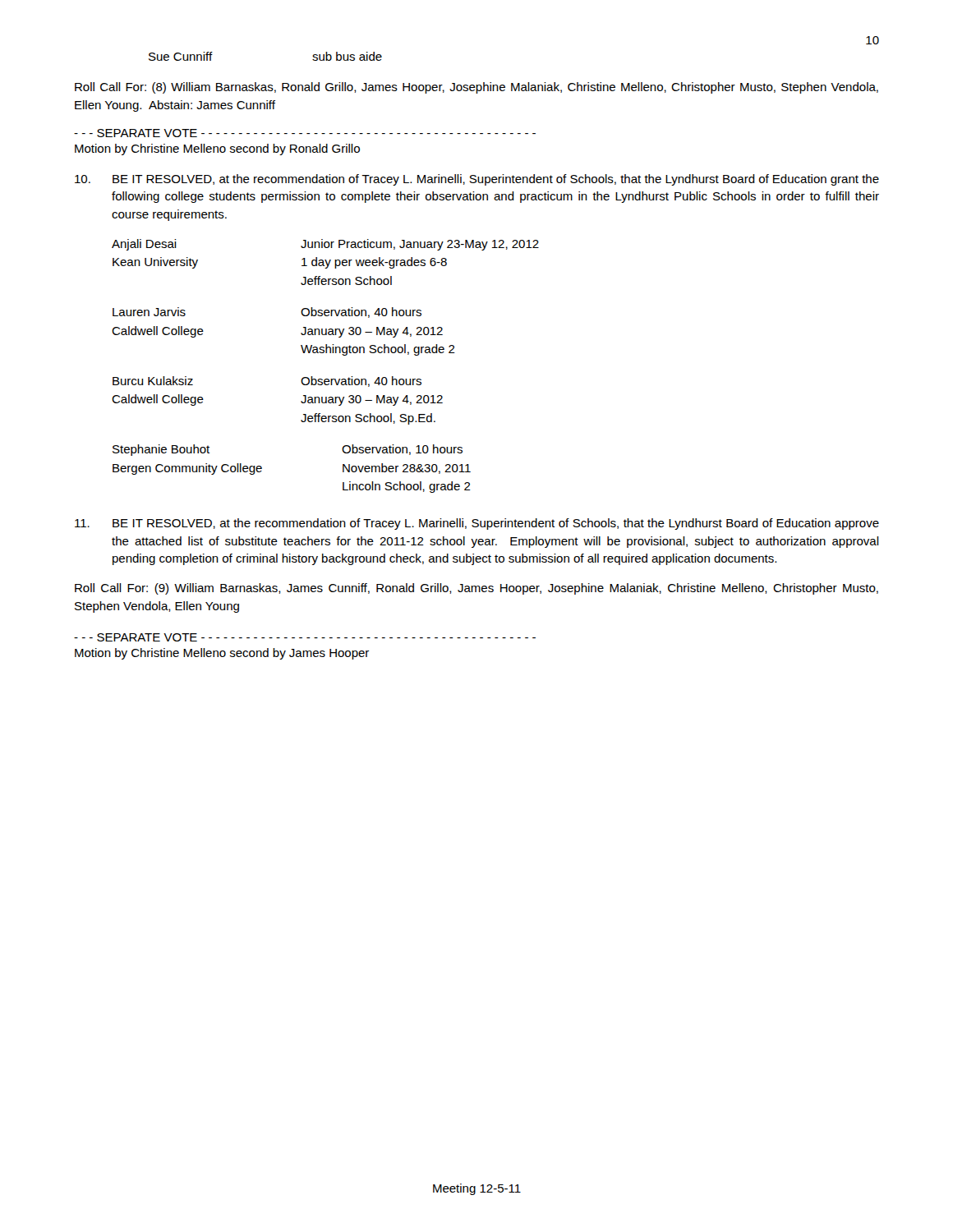The width and height of the screenshot is (953, 1232).
Task: Find the region starting "Sue Cunniff sub bus aide"
Action: coord(175,55)
